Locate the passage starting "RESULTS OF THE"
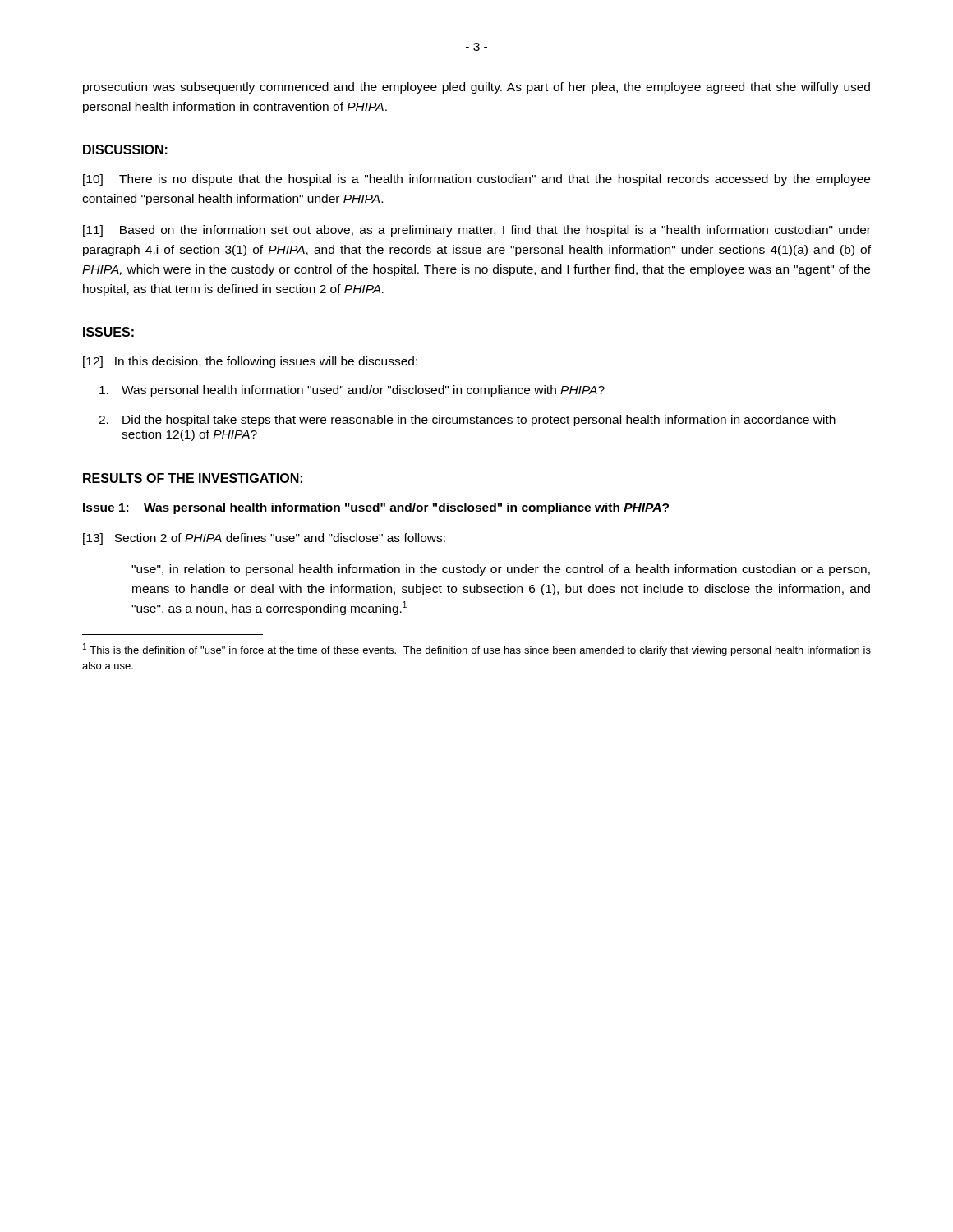The image size is (953, 1232). [x=193, y=479]
